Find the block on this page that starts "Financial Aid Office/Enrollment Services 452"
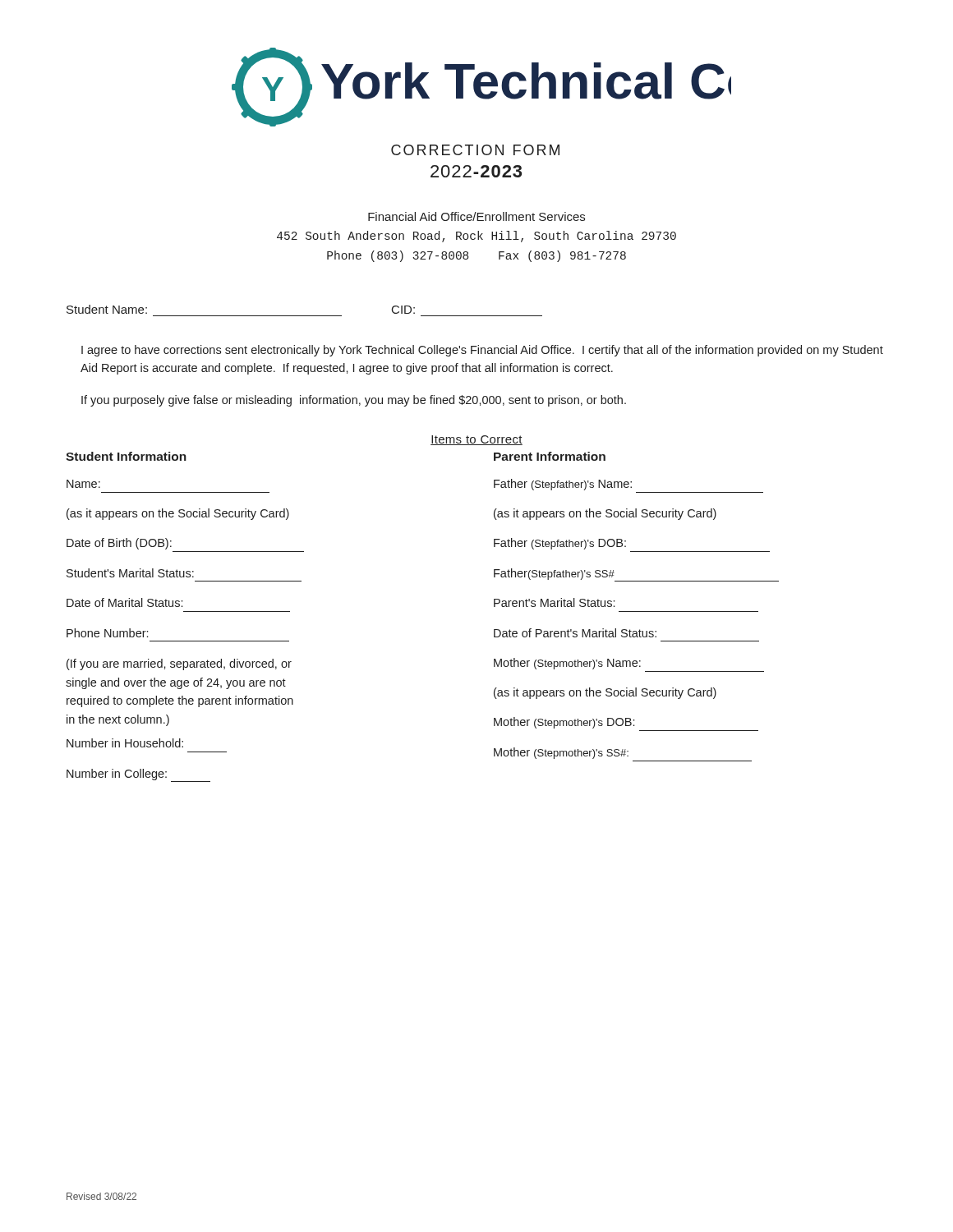This screenshot has height=1232, width=953. [476, 237]
